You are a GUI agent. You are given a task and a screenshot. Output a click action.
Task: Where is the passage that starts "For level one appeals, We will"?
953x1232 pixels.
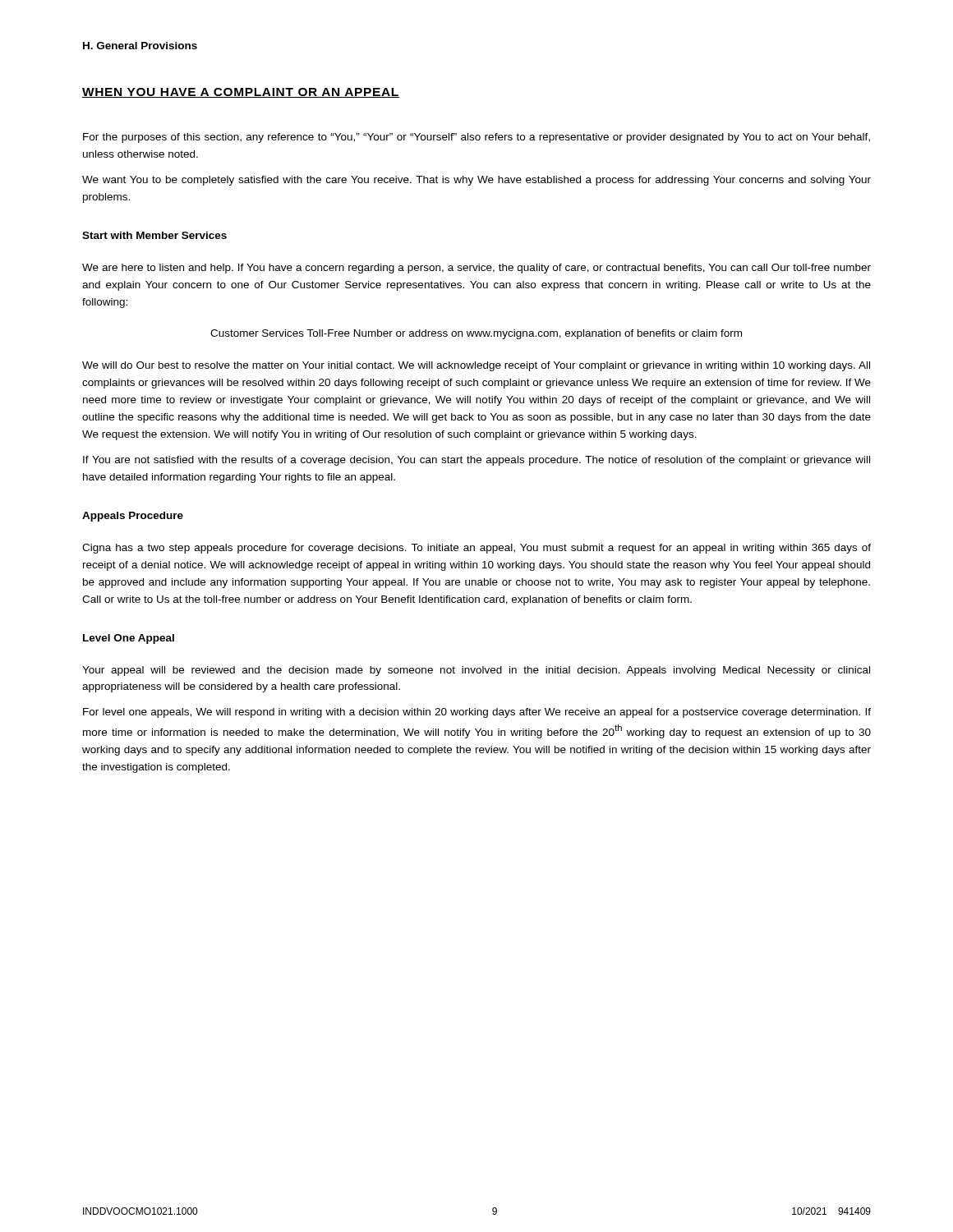point(476,739)
